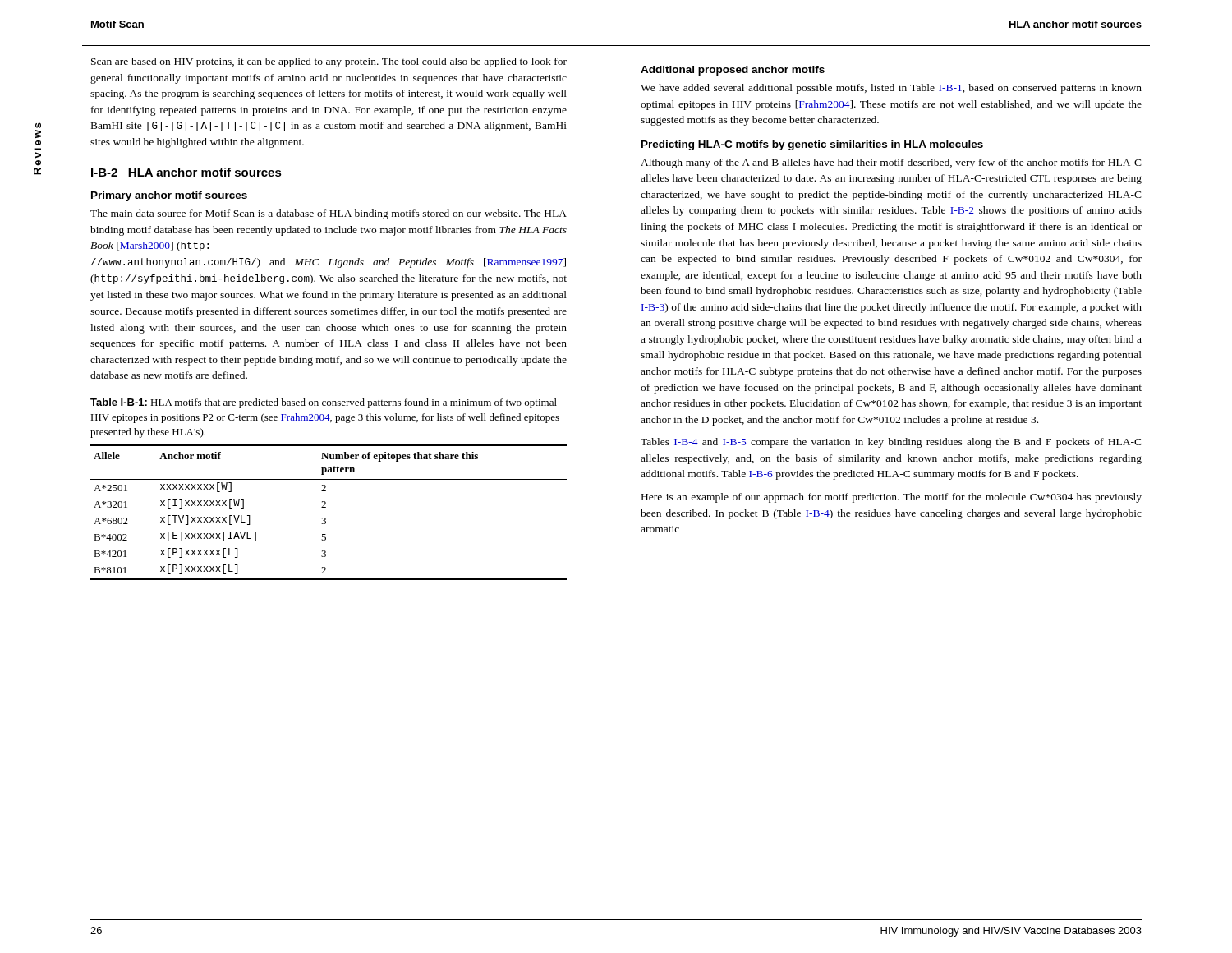
Task: Click on the region starting "Primary anchor motif sources"
Action: click(169, 195)
